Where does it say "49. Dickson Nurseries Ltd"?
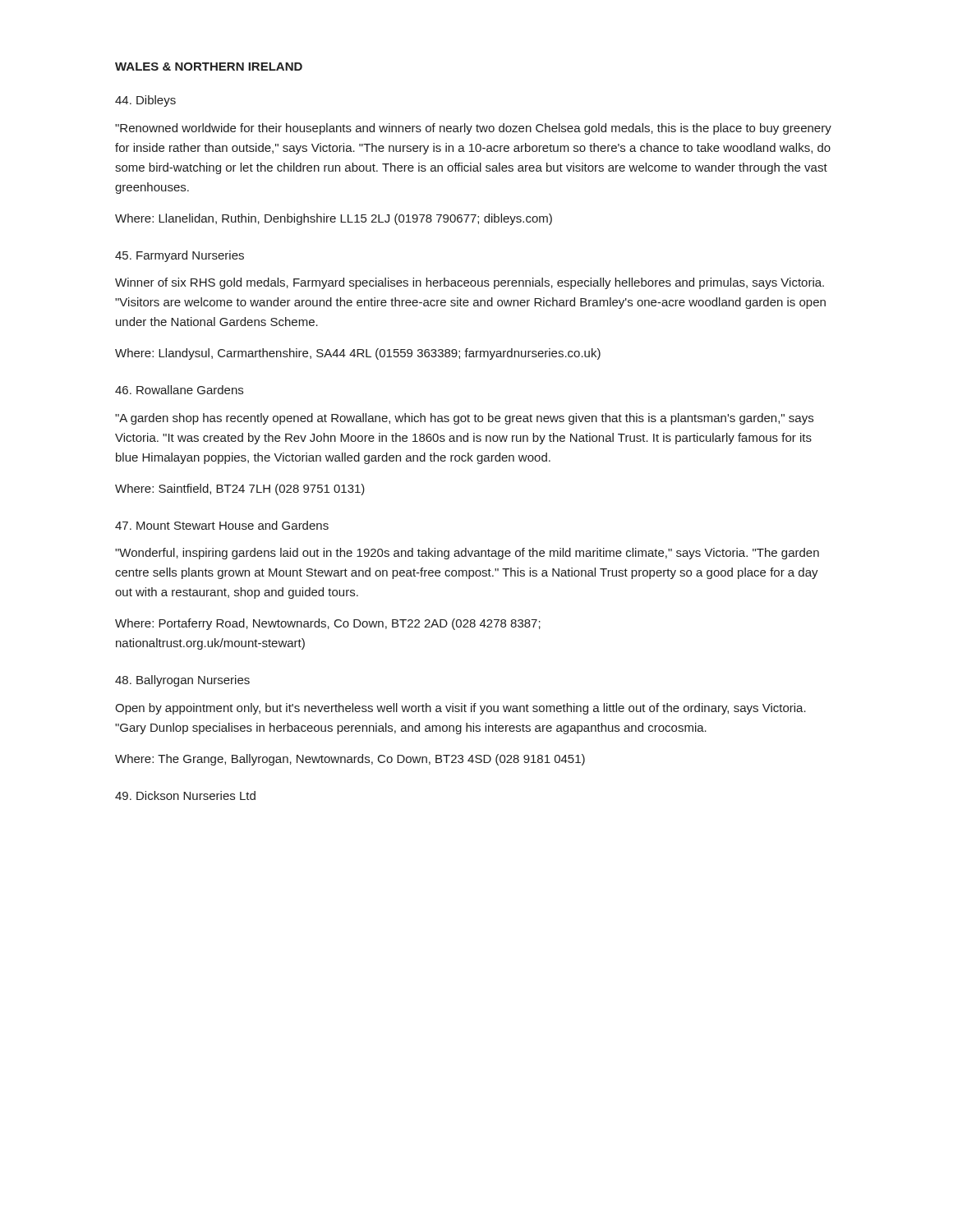This screenshot has width=953, height=1232. pos(186,795)
